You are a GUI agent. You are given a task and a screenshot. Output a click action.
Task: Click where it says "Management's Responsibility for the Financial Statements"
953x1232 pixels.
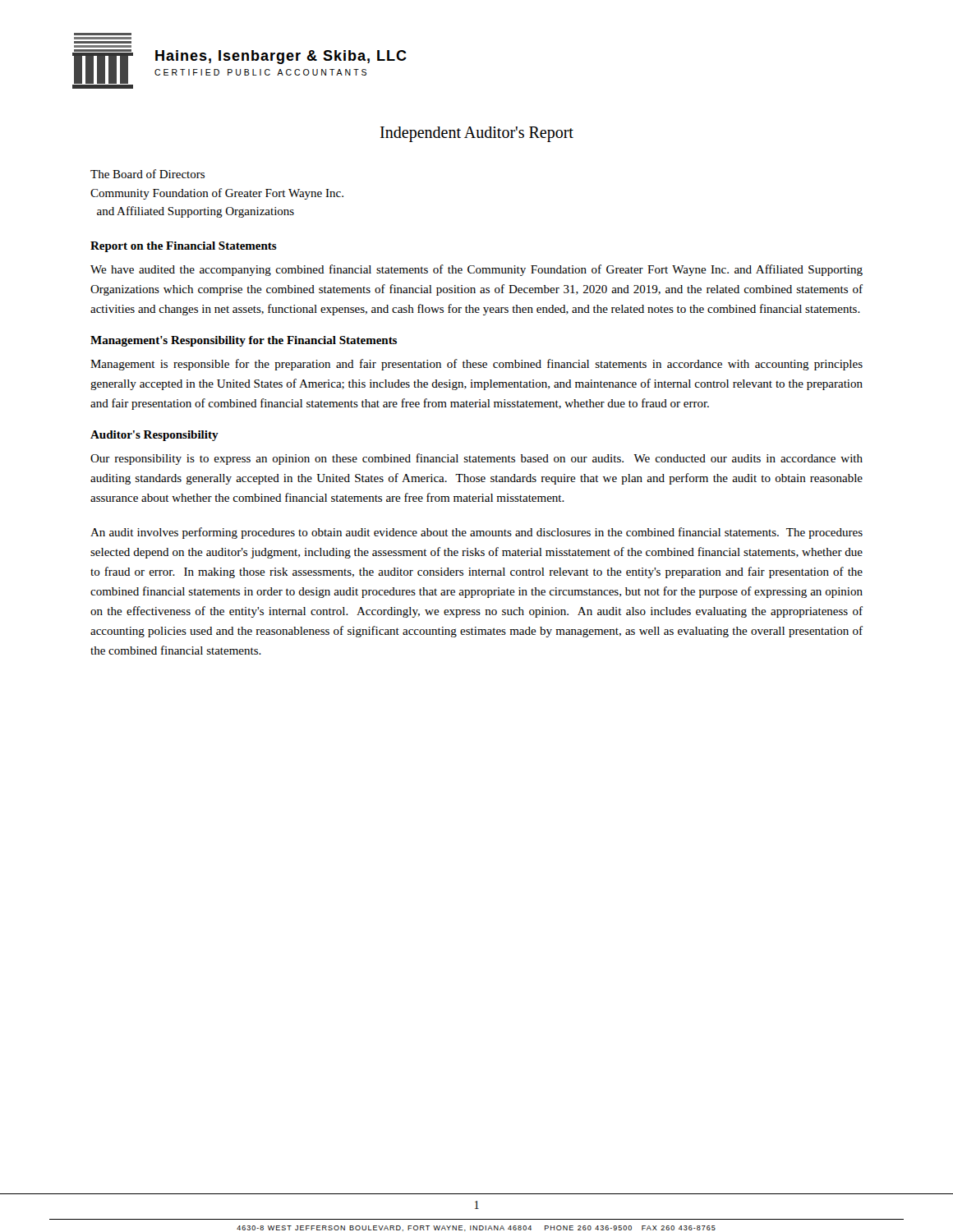point(244,340)
